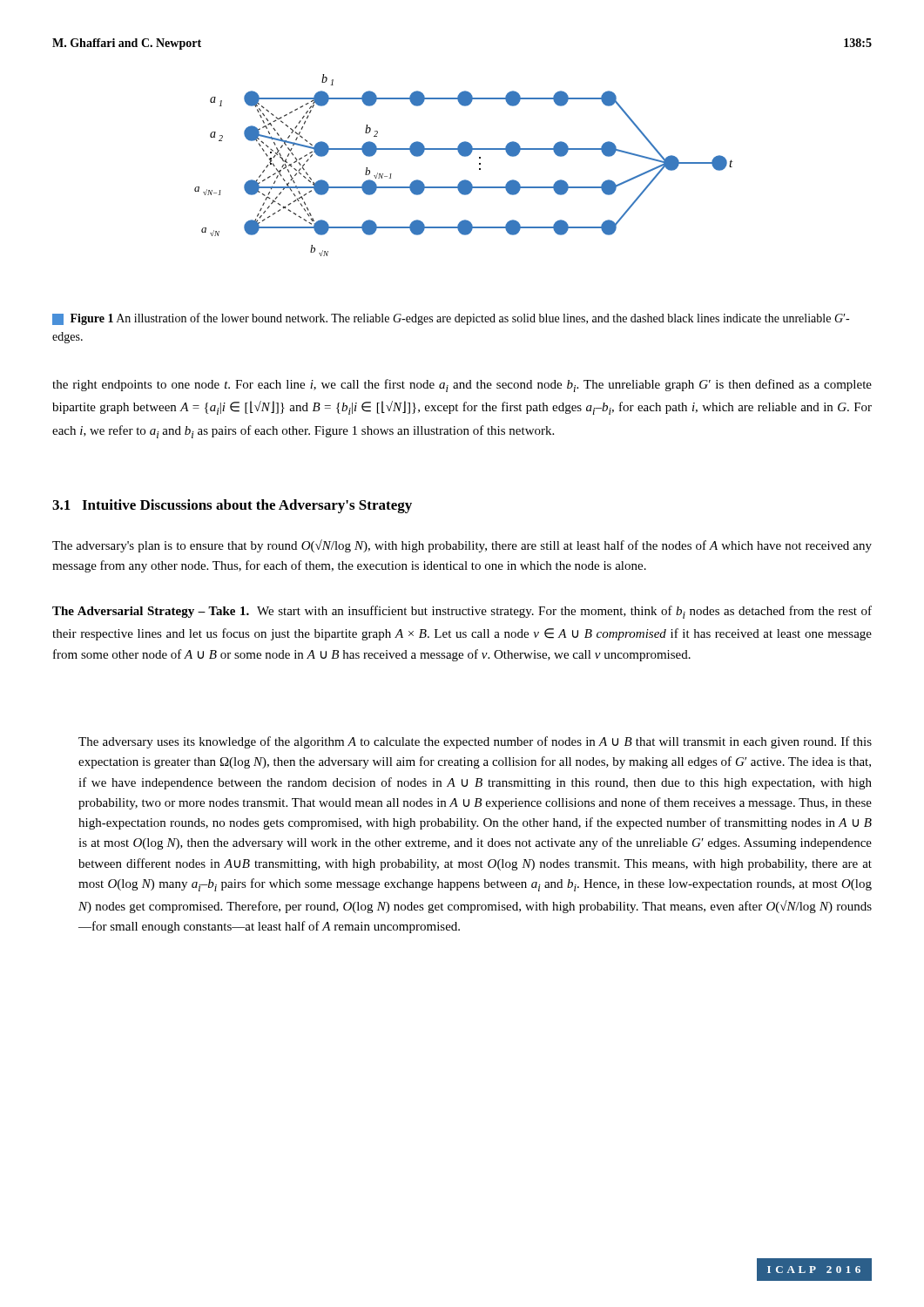Screen dimensions: 1307x924
Task: Locate the section header that reads "3.1 Intuitive Discussions about"
Action: pyautogui.click(x=232, y=506)
